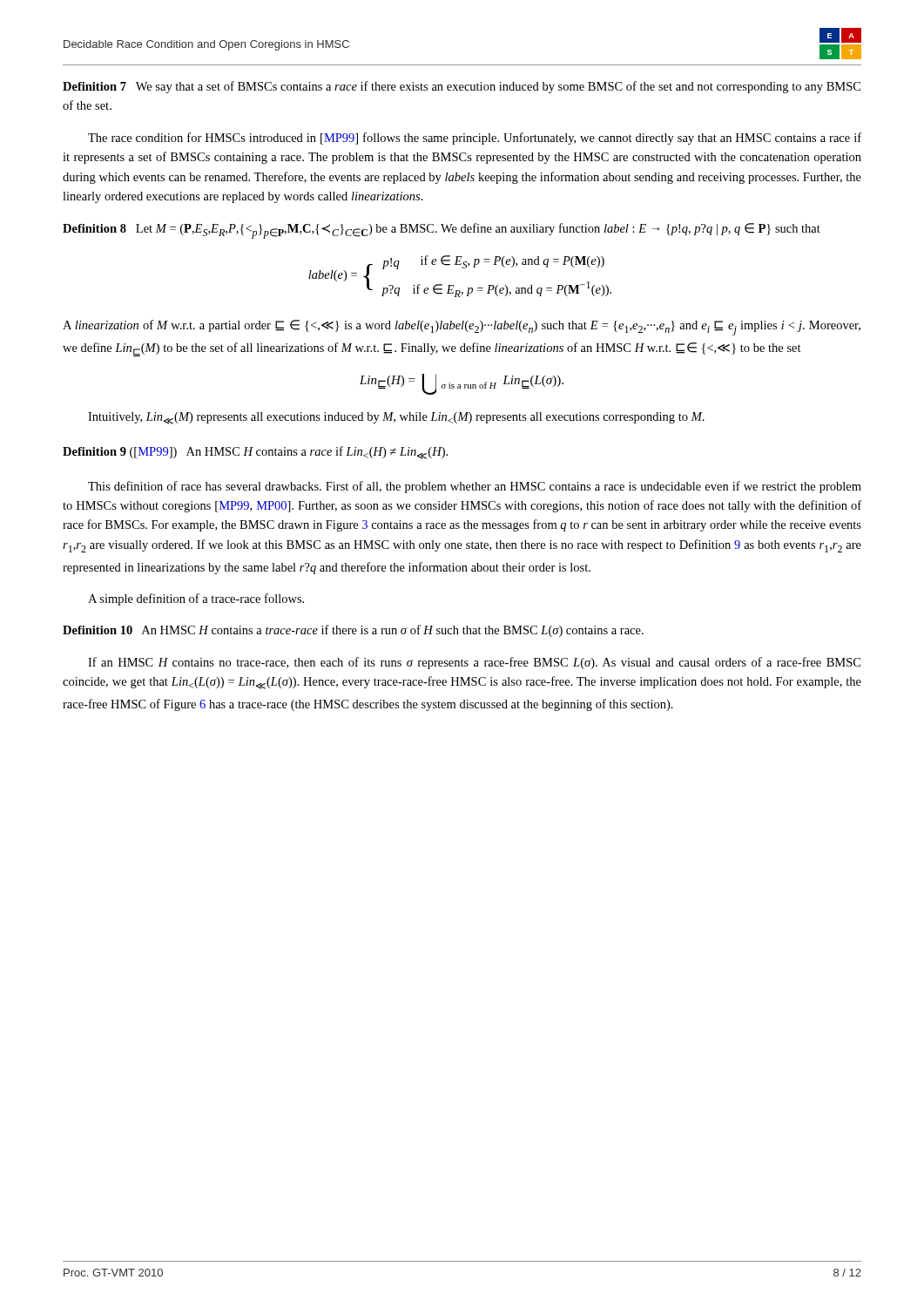Image resolution: width=924 pixels, height=1307 pixels.
Task: Where is the passage that starts "Definition 7 We say that a set of"?
Action: tap(462, 96)
